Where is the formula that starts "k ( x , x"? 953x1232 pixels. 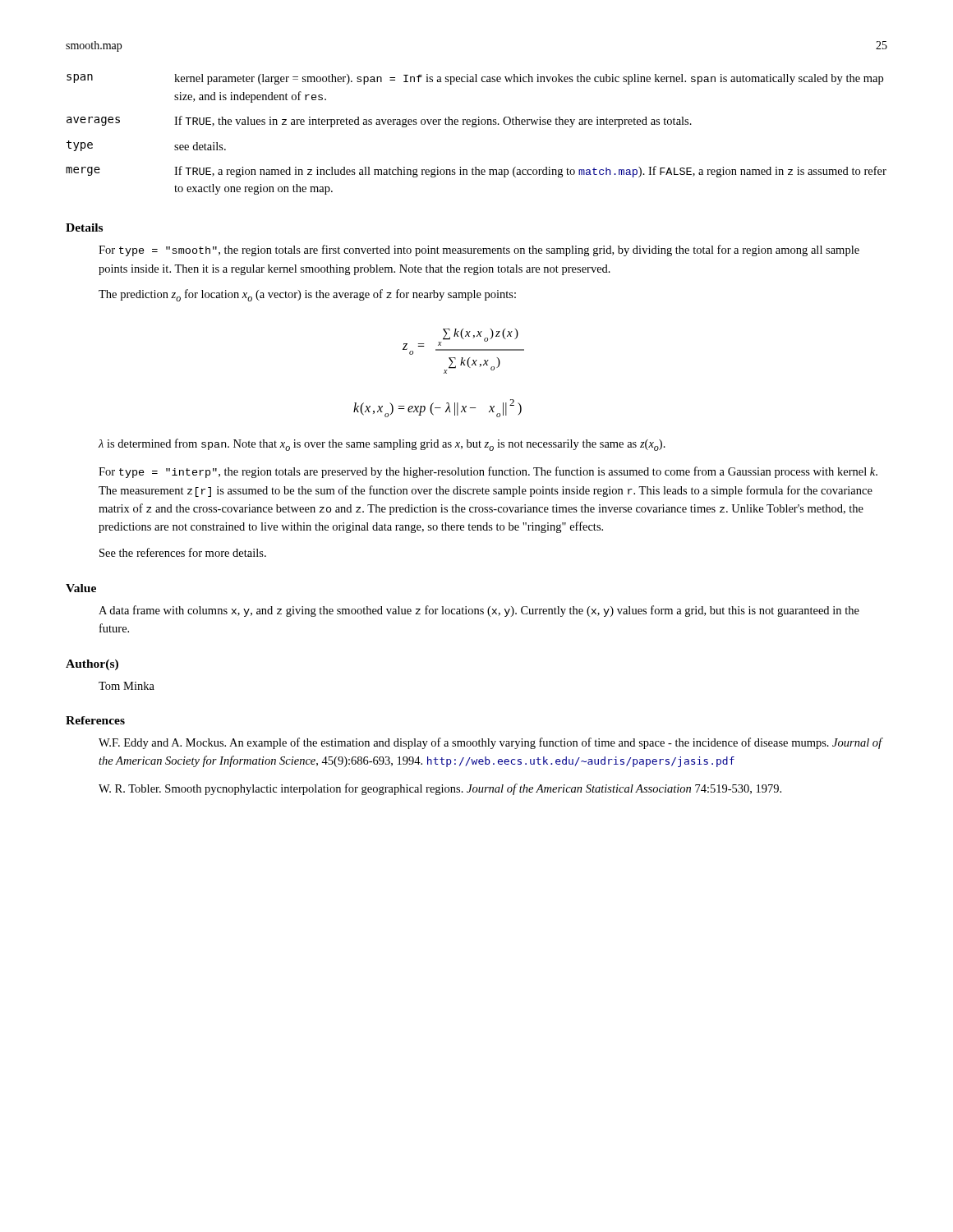476,409
